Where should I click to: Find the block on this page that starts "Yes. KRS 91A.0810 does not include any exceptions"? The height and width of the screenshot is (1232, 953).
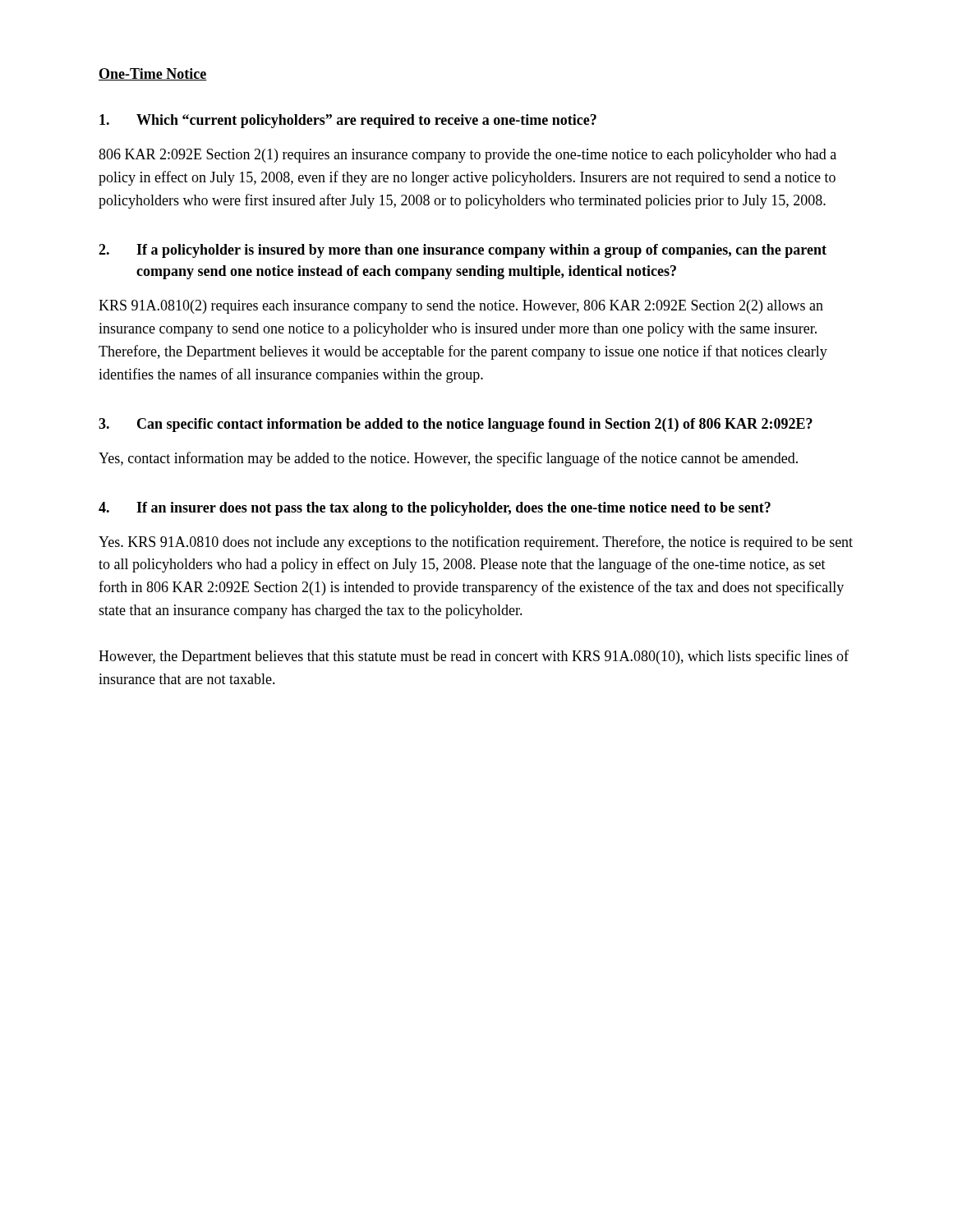click(x=476, y=576)
